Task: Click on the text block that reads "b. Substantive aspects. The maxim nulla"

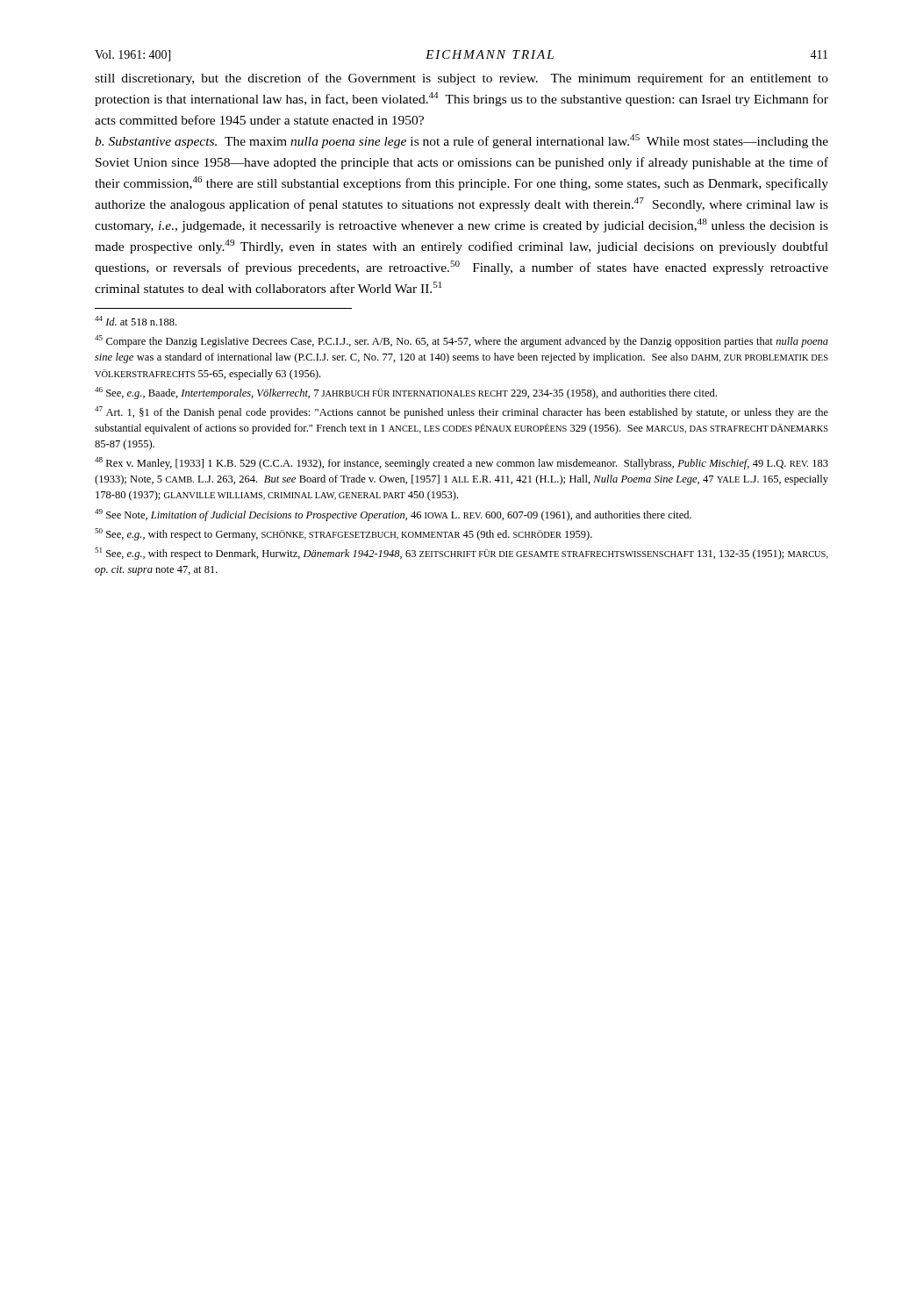Action: point(462,215)
